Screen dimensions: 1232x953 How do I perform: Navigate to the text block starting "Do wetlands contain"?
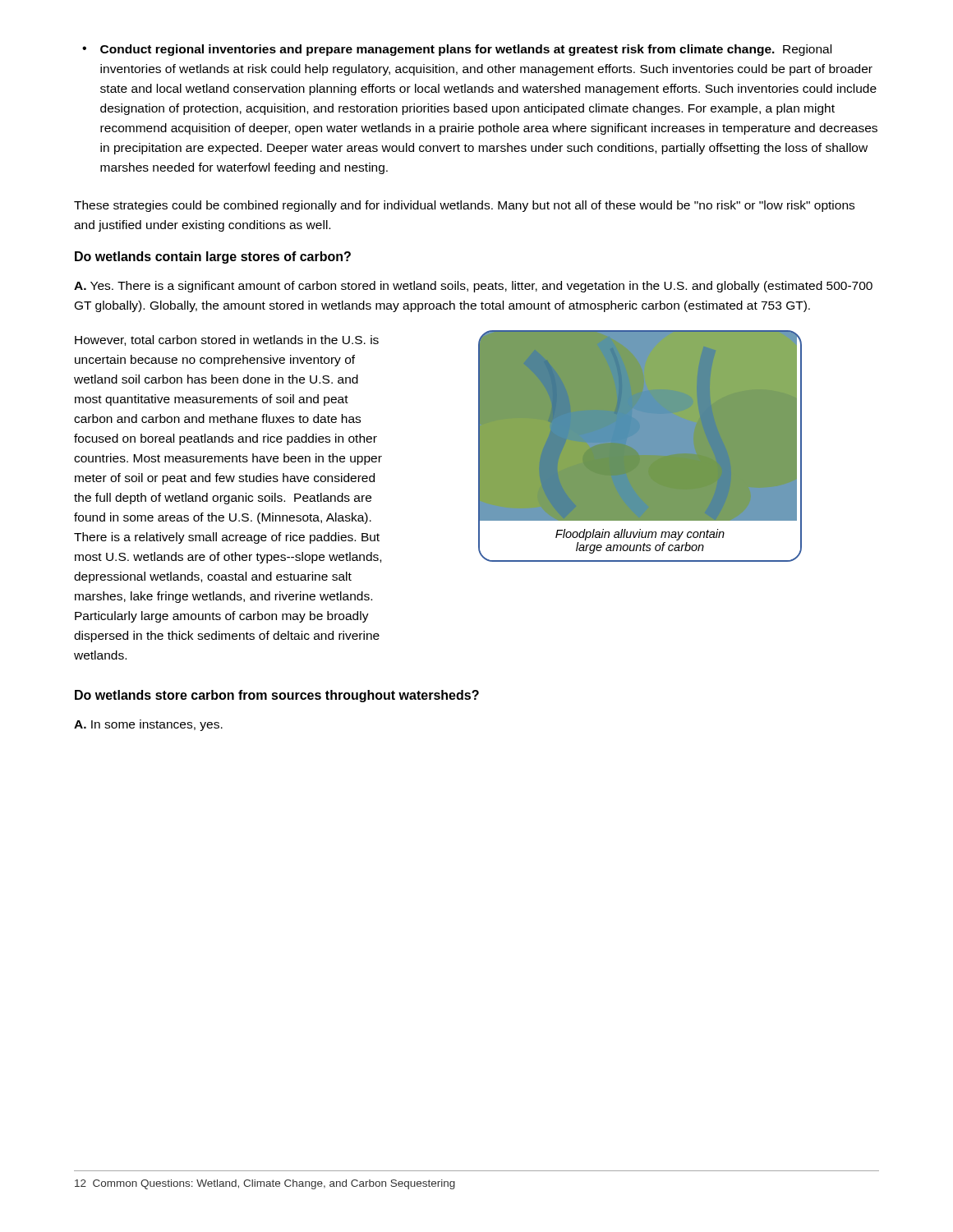point(213,257)
